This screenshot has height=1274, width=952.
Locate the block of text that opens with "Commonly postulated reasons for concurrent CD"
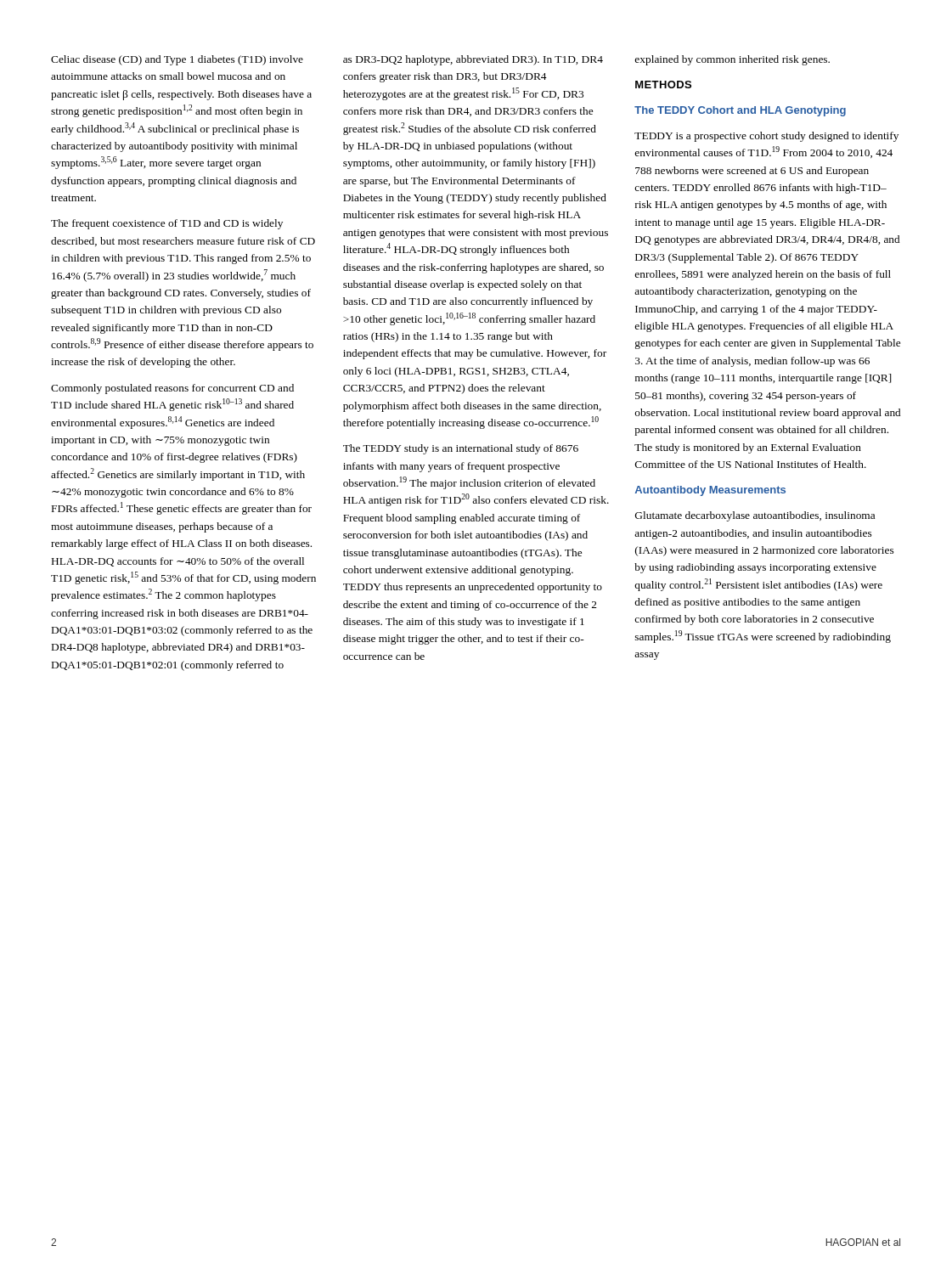coord(184,527)
